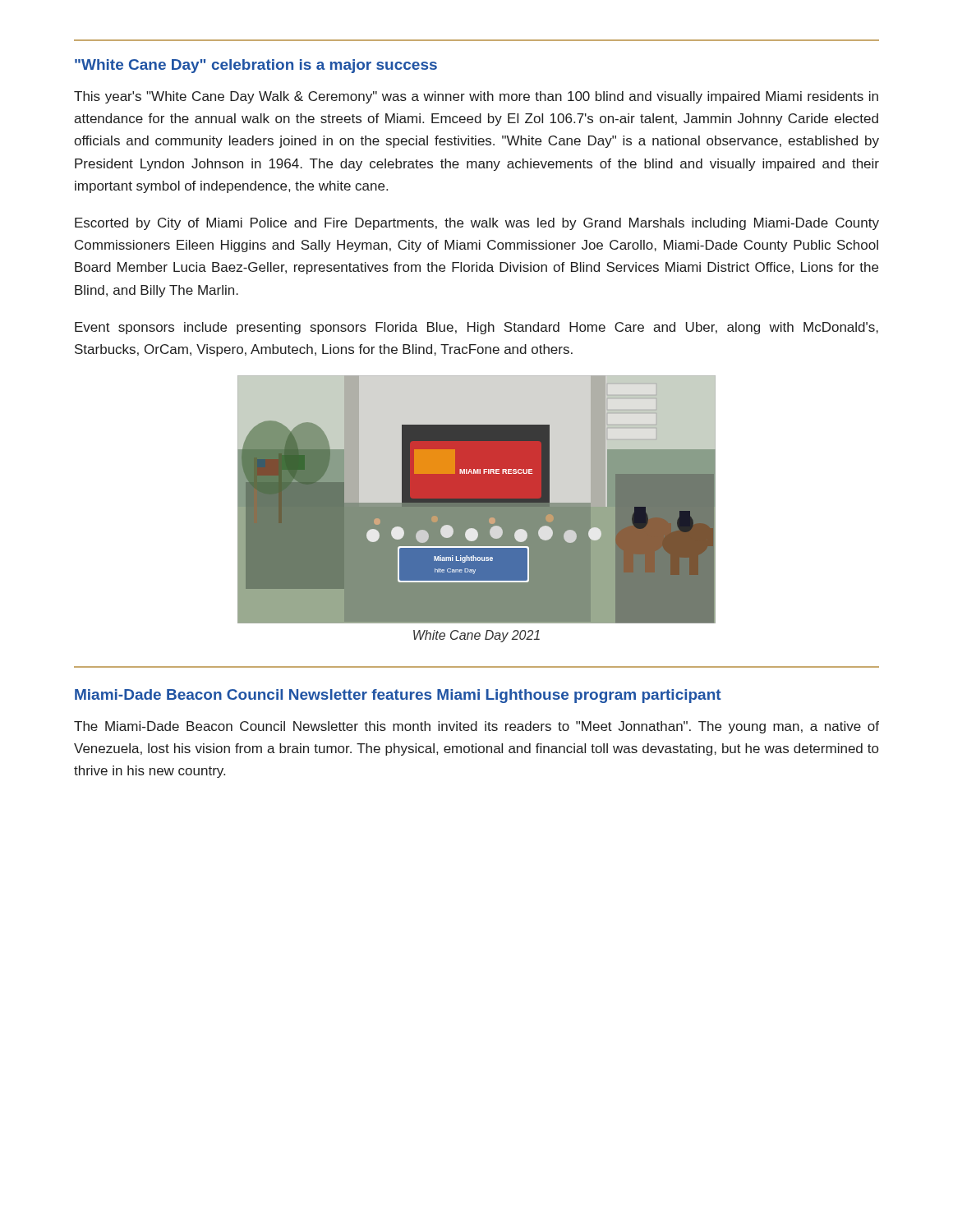This screenshot has height=1232, width=953.
Task: Locate the photo
Action: (476, 499)
